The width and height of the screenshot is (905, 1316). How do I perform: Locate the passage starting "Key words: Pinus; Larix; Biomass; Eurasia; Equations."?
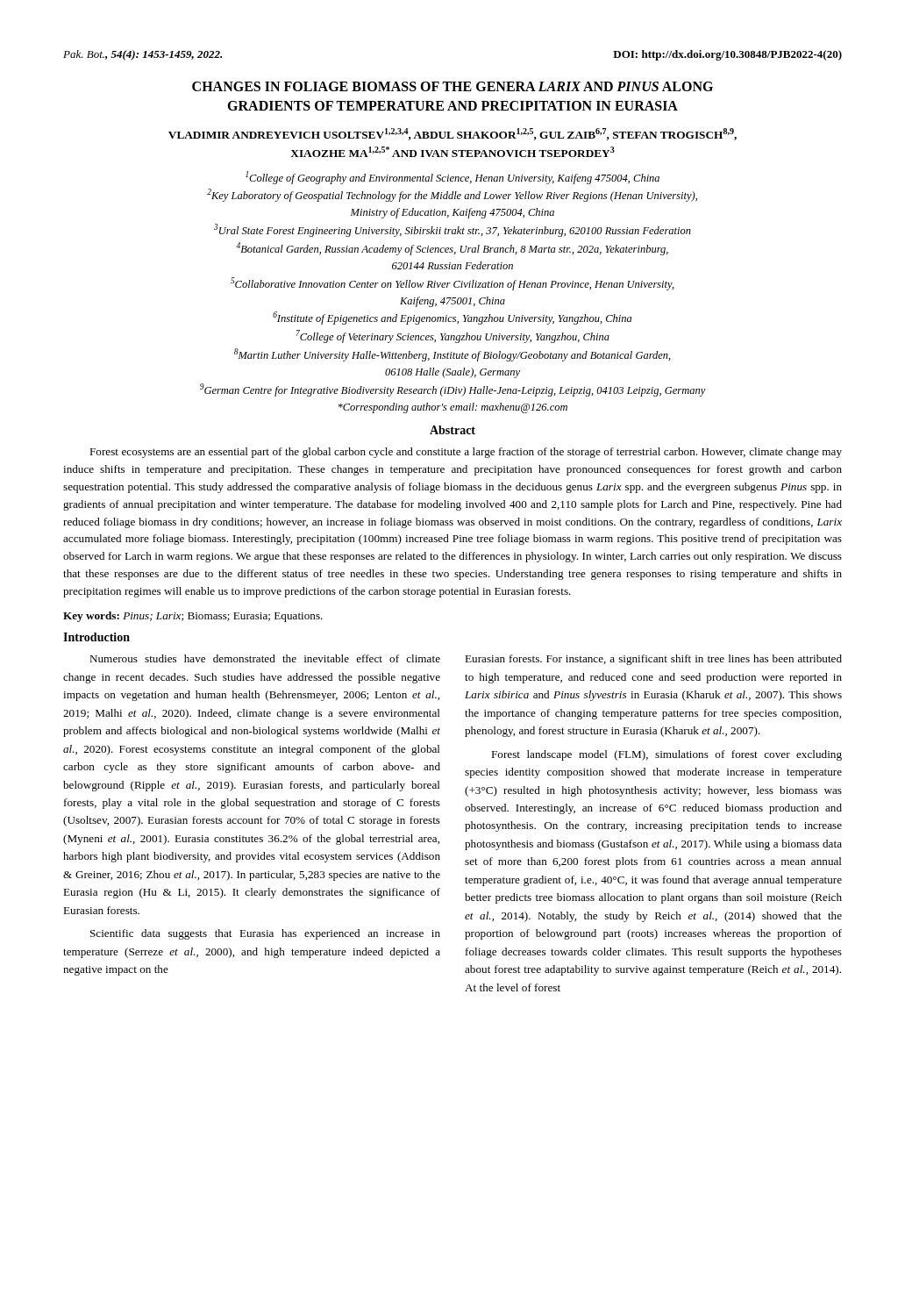(x=193, y=615)
